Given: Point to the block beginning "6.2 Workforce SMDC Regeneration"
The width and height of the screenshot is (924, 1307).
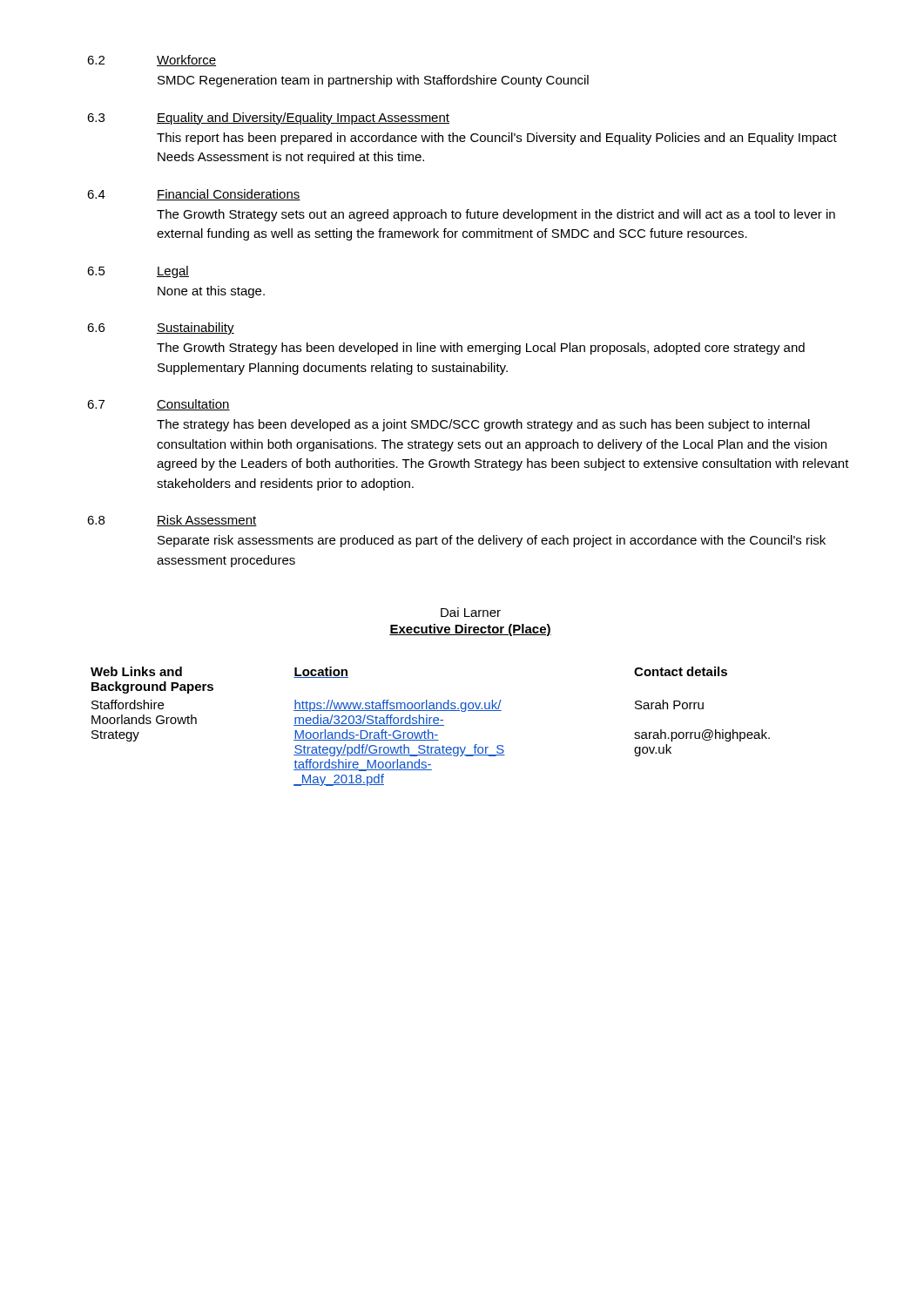Looking at the screenshot, I should [x=470, y=71].
